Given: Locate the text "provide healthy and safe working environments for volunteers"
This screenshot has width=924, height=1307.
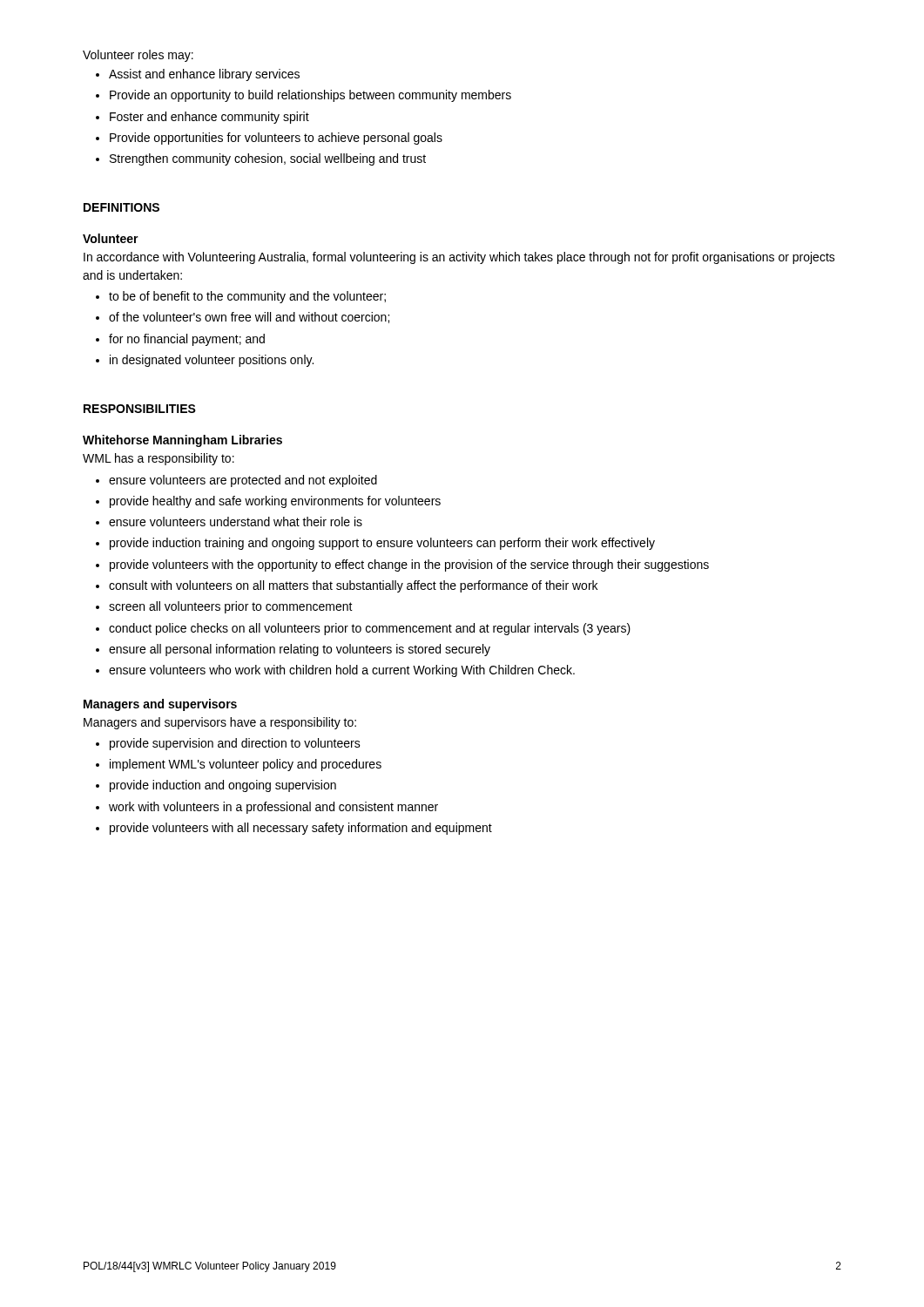Looking at the screenshot, I should point(275,502).
